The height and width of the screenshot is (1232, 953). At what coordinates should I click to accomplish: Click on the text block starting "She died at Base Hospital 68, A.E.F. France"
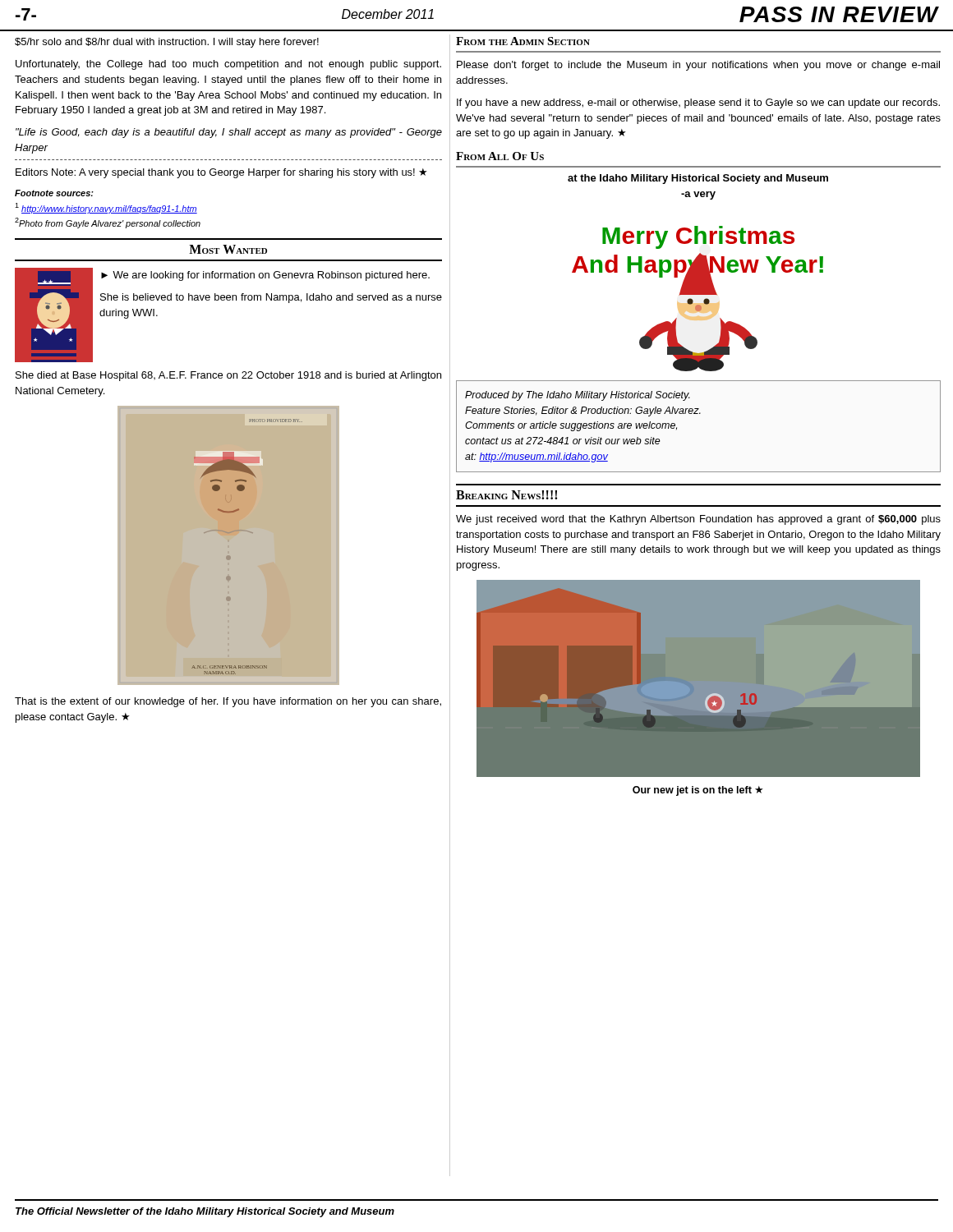click(228, 384)
